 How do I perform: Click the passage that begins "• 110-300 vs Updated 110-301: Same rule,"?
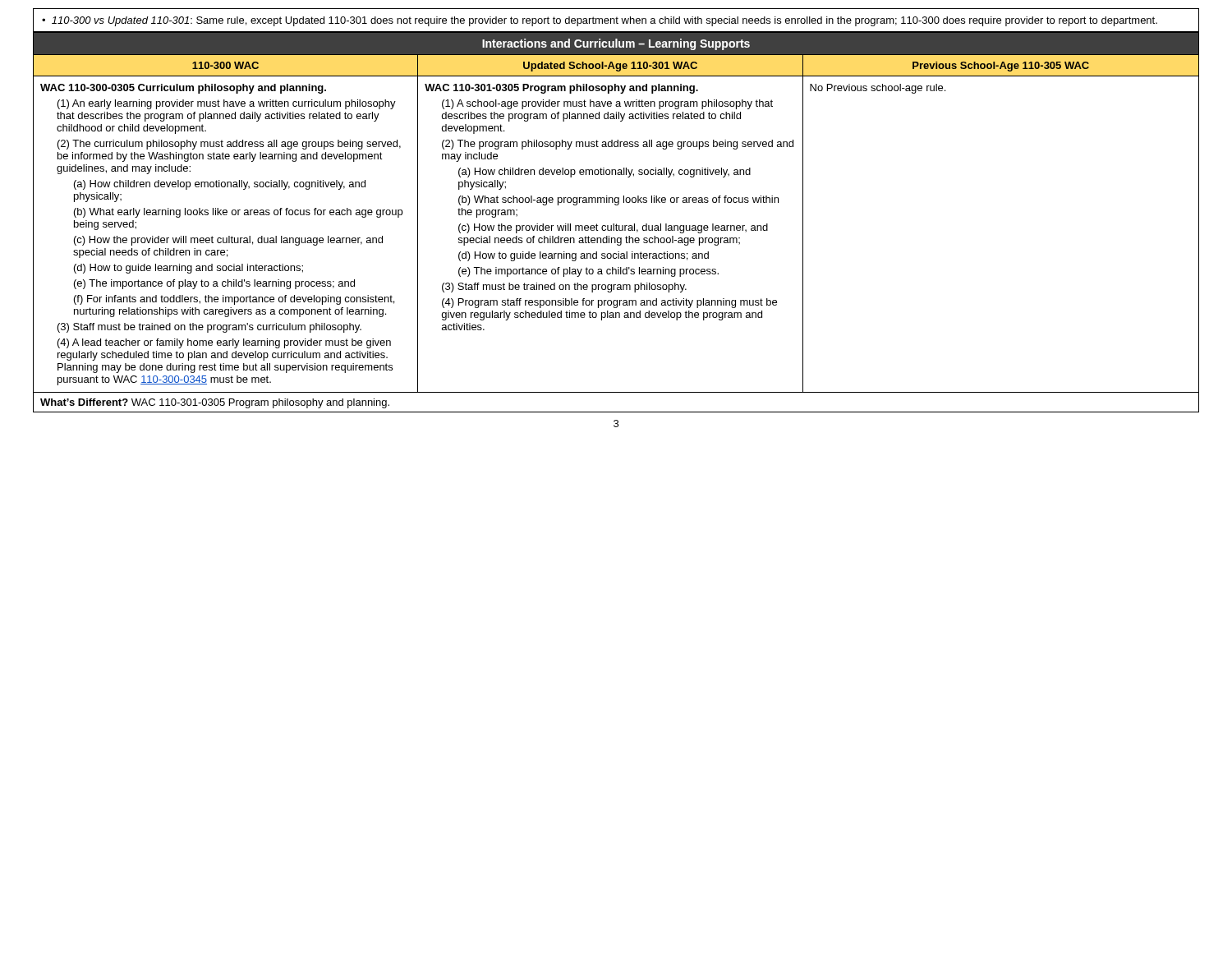(616, 20)
